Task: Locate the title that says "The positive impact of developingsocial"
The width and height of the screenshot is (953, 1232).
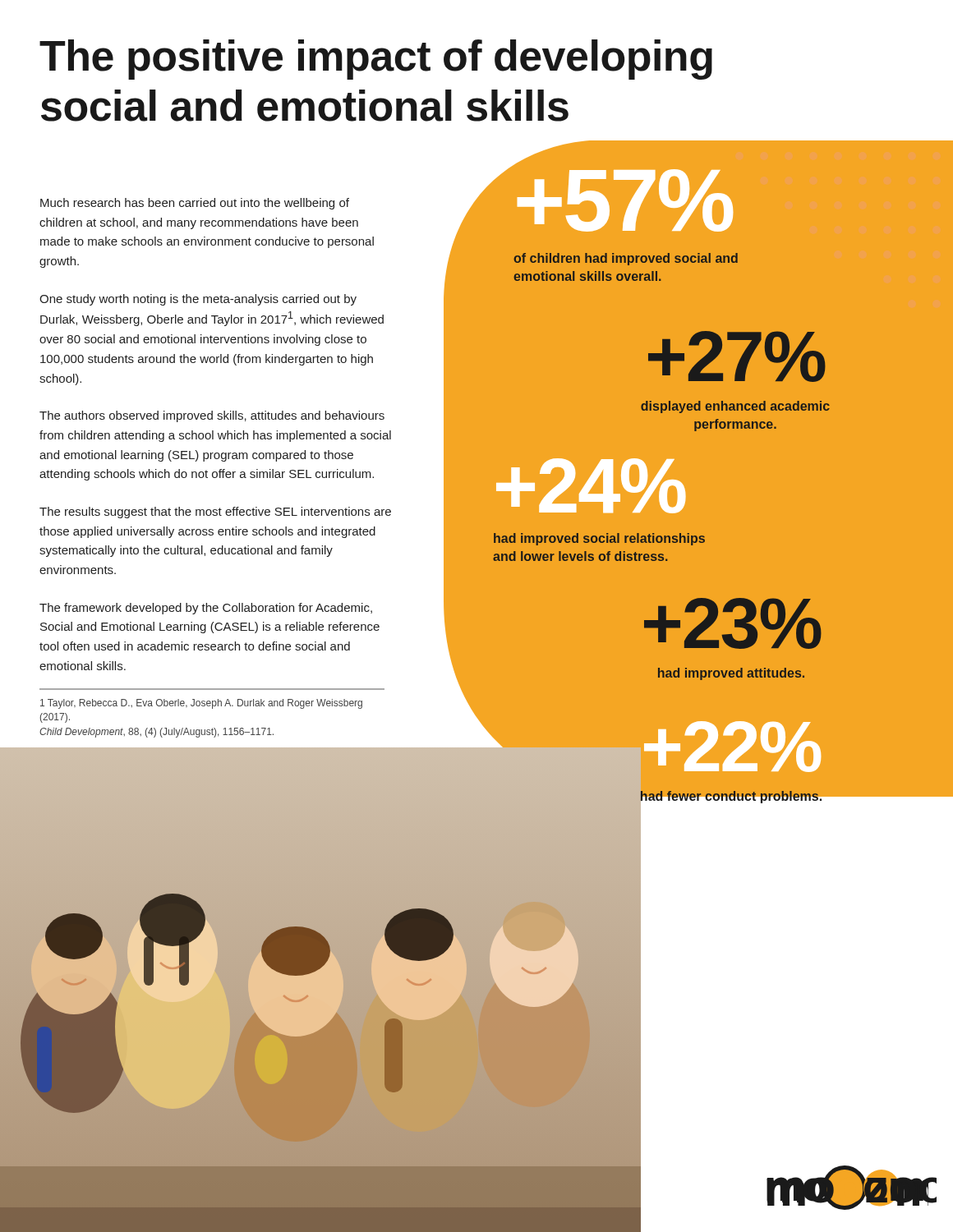Action: pos(476,82)
